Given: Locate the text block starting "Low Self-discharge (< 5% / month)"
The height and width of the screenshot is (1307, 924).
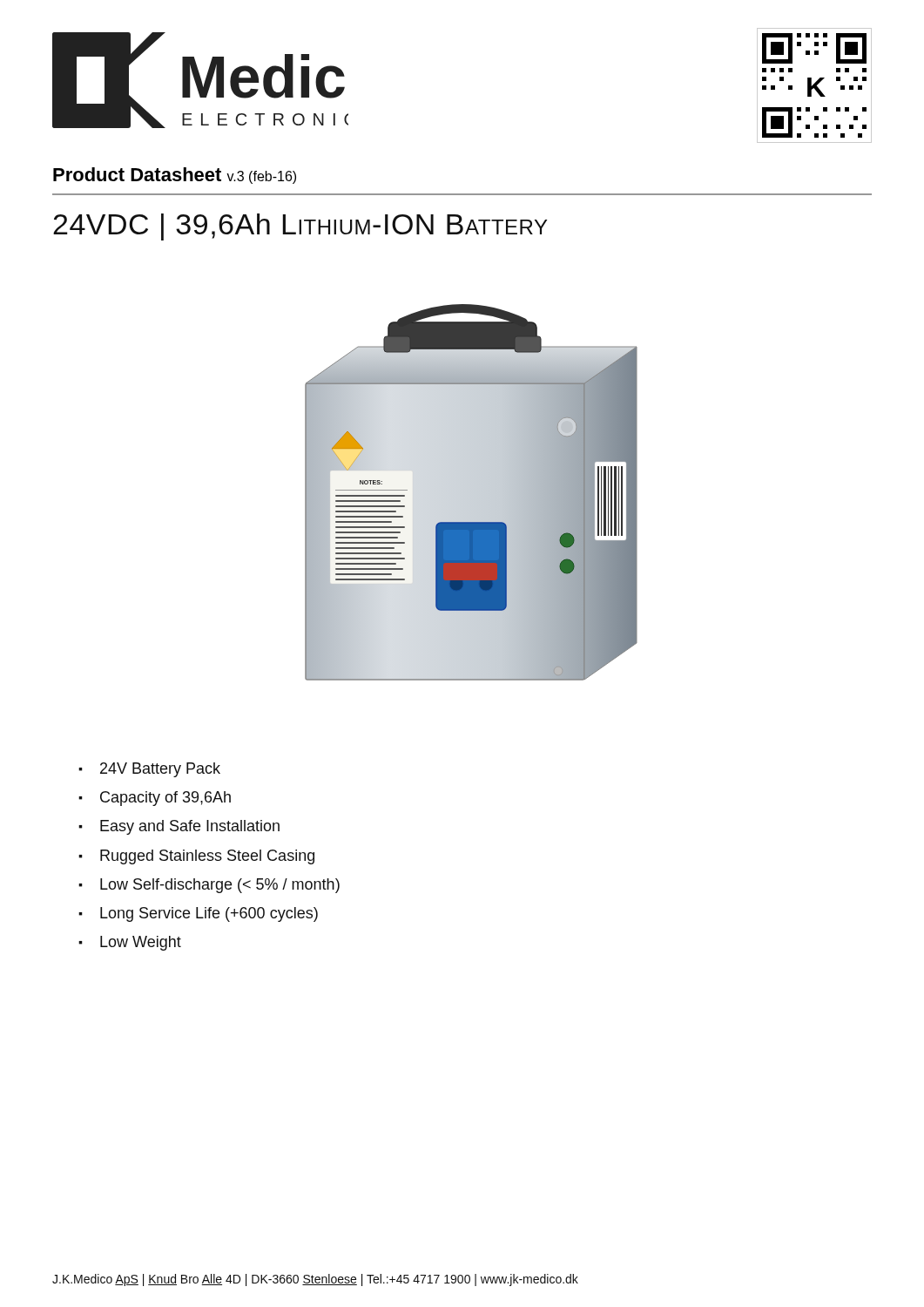Looking at the screenshot, I should click(x=220, y=884).
